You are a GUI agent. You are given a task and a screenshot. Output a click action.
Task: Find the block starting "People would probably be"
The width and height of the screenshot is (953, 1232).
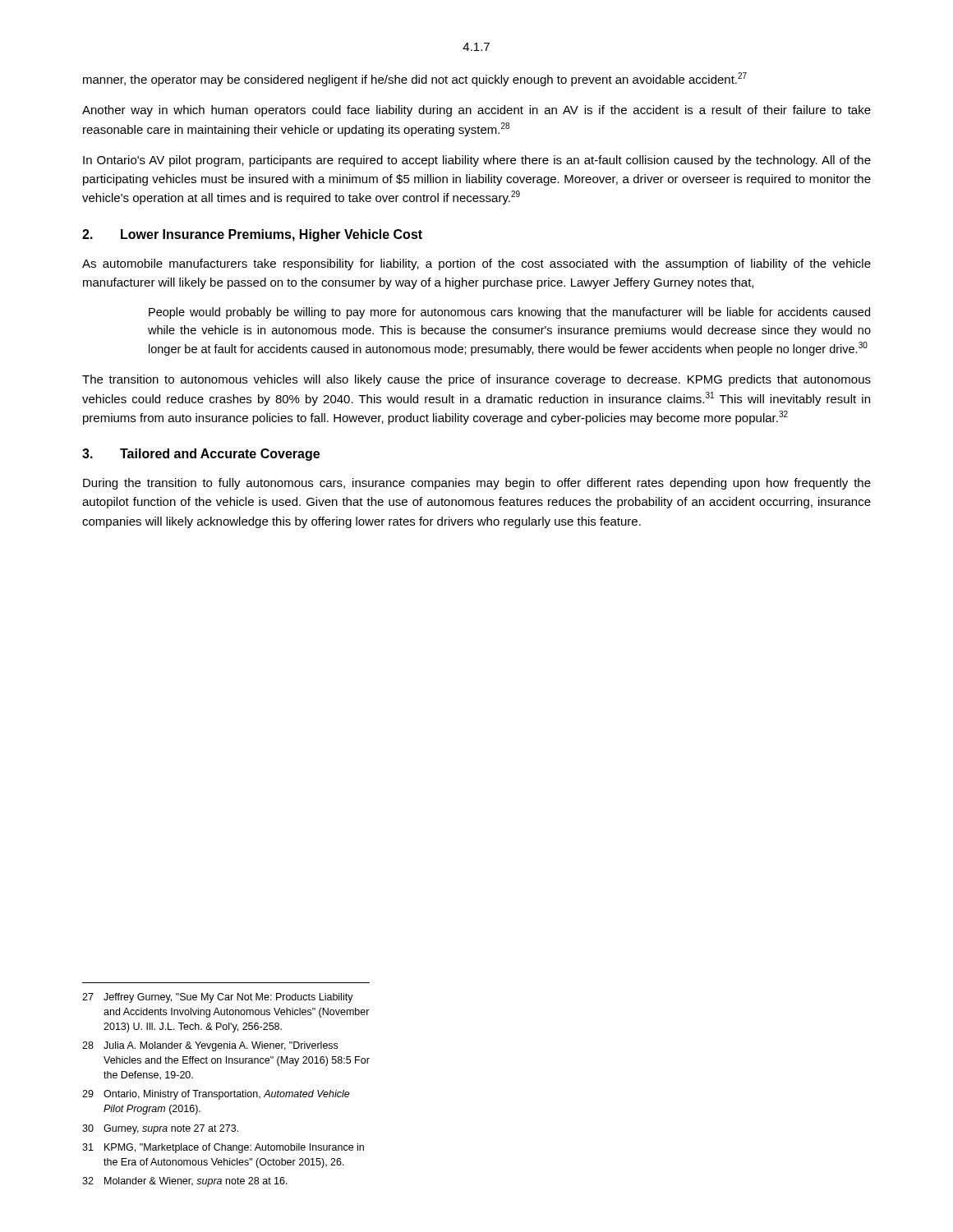click(509, 331)
